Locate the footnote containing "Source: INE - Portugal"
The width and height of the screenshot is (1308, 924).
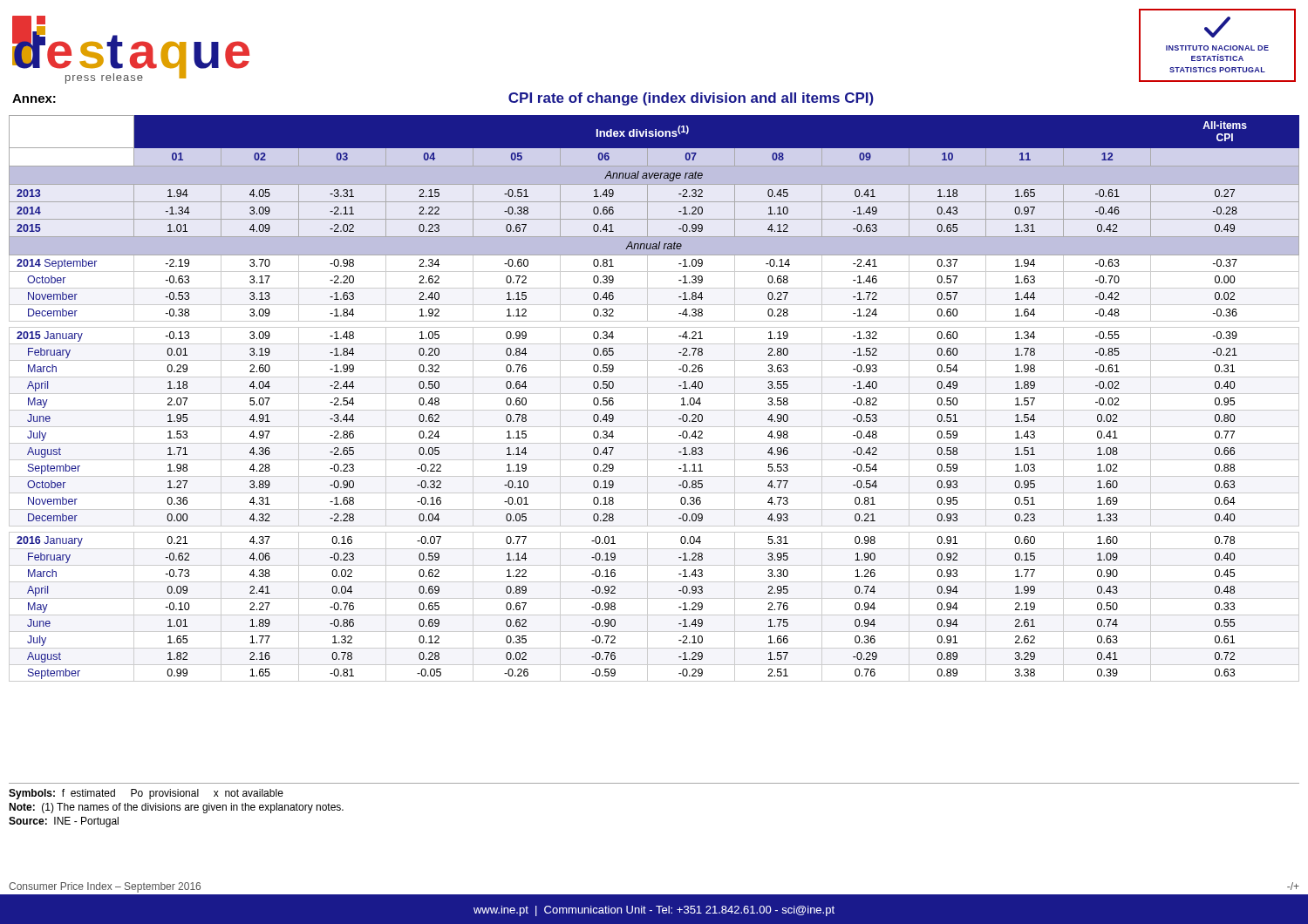64,821
